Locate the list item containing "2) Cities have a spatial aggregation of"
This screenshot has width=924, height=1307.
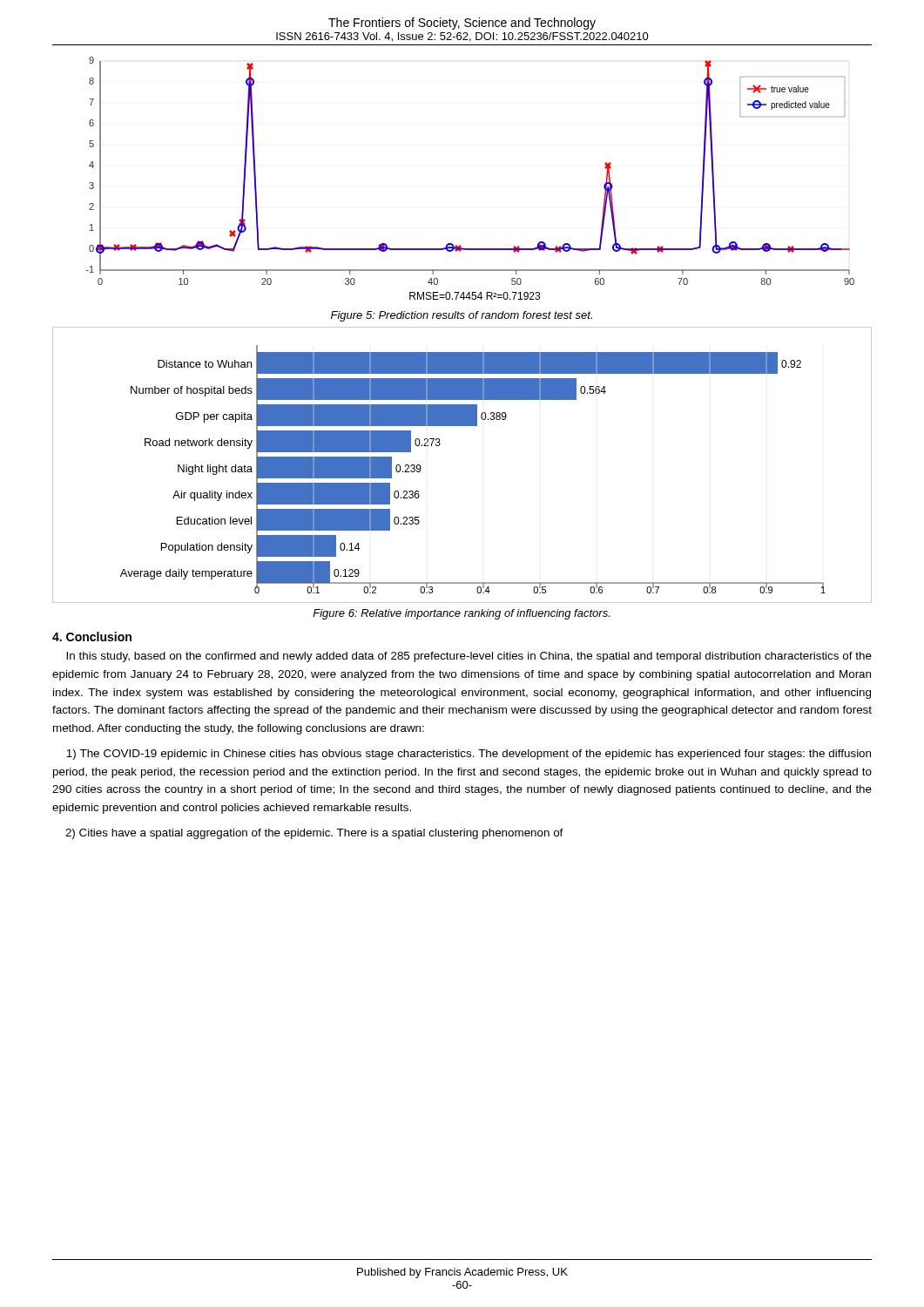[308, 832]
